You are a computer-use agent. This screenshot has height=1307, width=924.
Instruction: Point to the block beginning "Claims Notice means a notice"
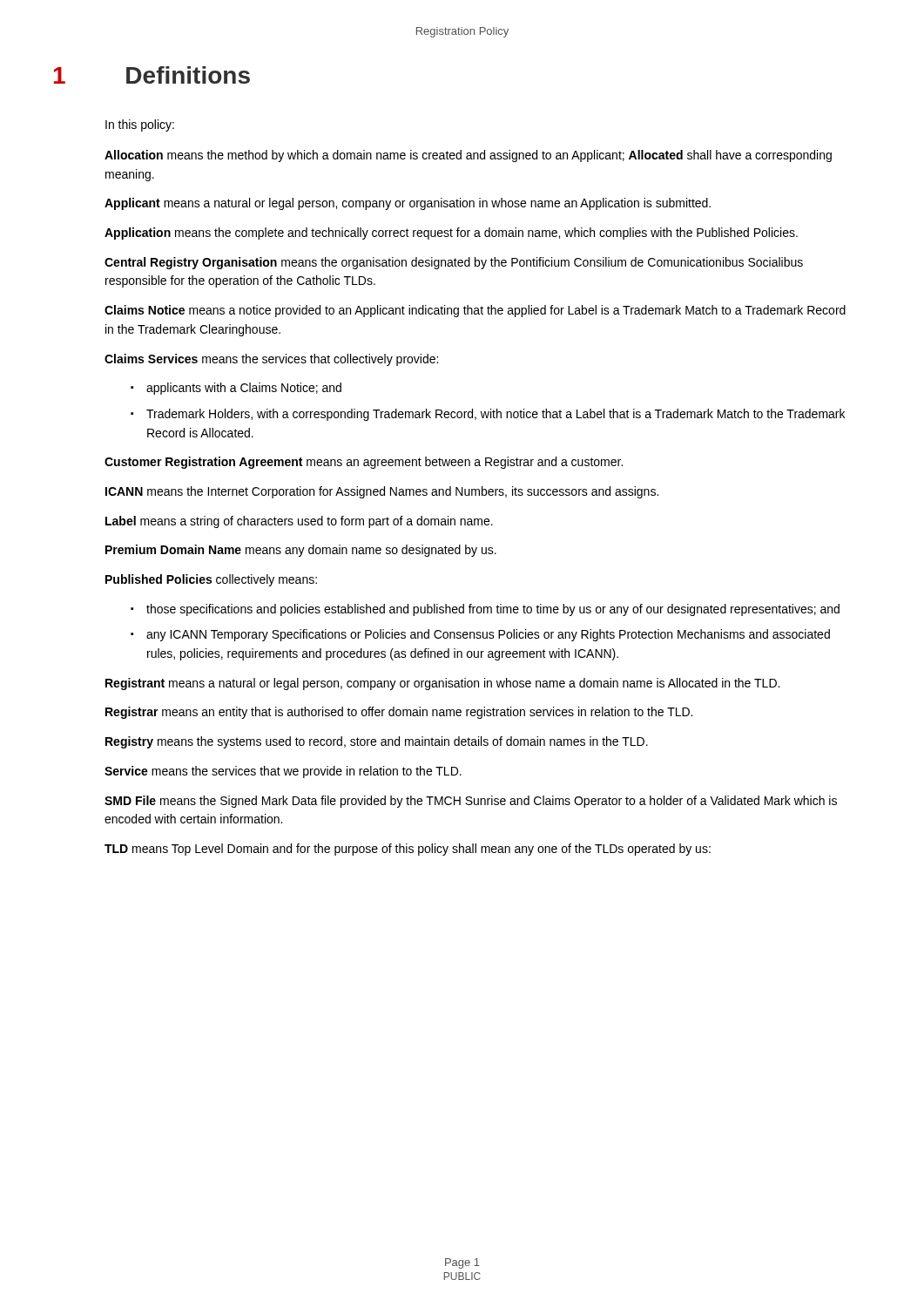(x=475, y=320)
